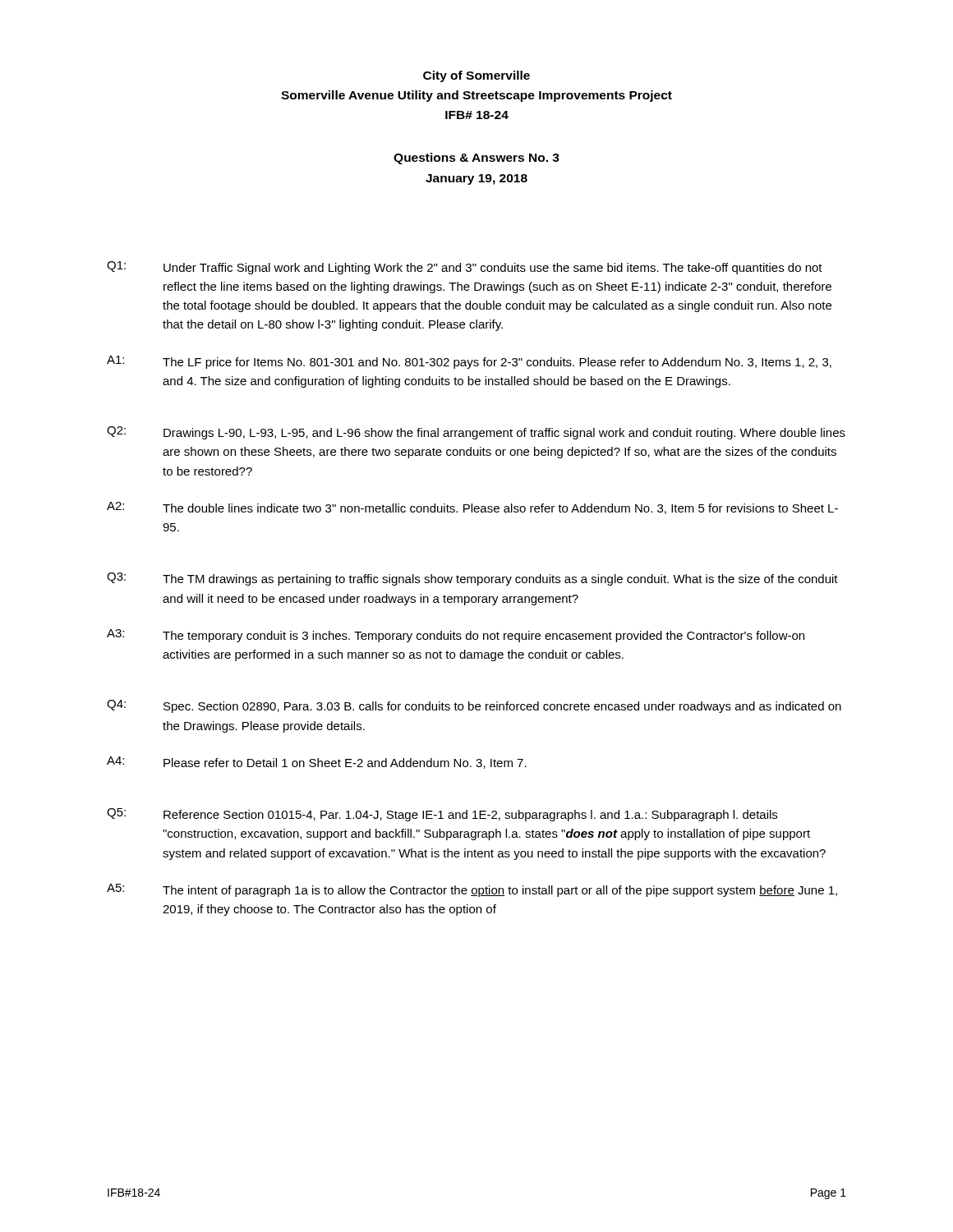Select the text starting "A1: The LF price for"
This screenshot has width=953, height=1232.
point(476,371)
